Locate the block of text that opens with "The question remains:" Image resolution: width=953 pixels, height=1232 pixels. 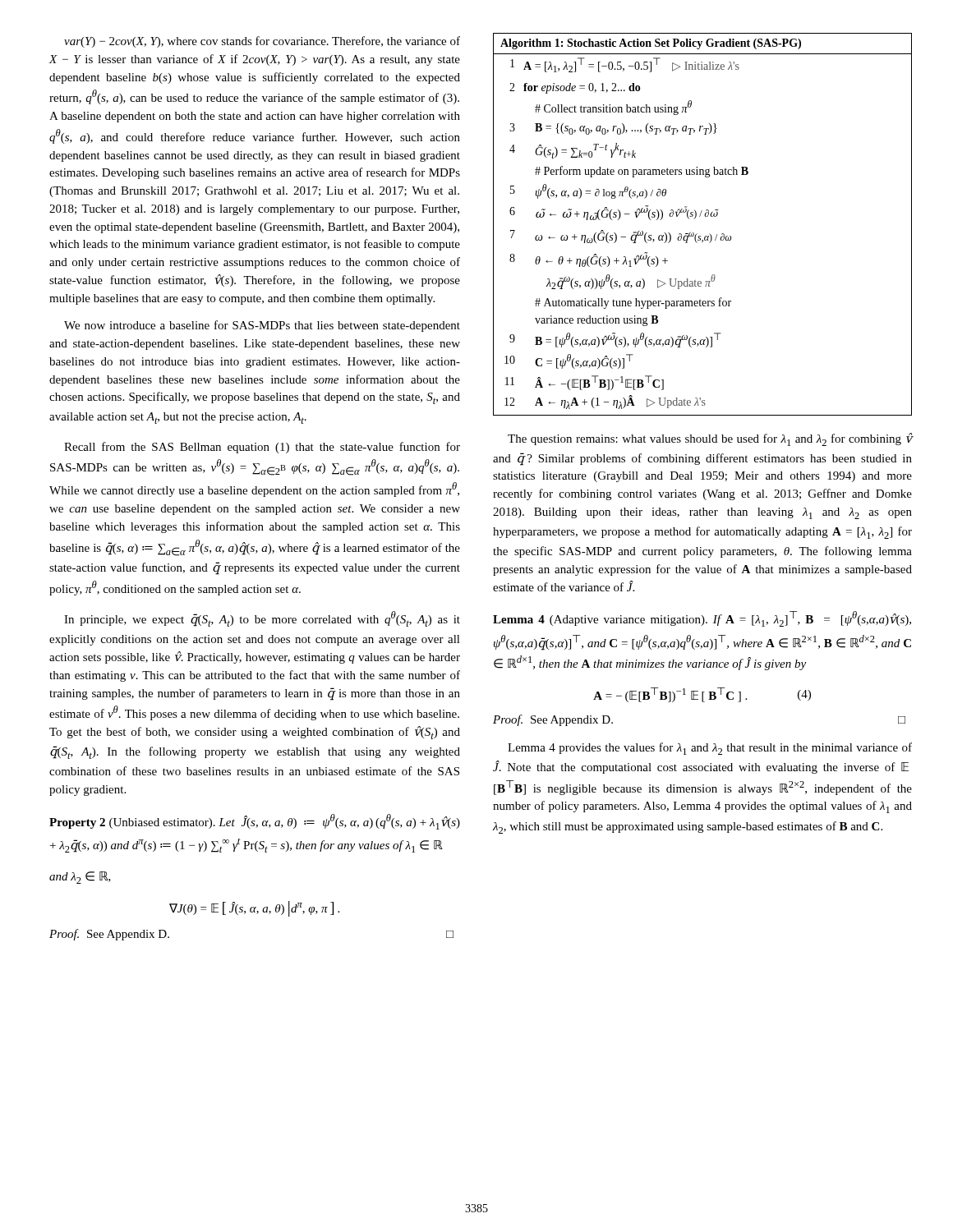(x=702, y=513)
